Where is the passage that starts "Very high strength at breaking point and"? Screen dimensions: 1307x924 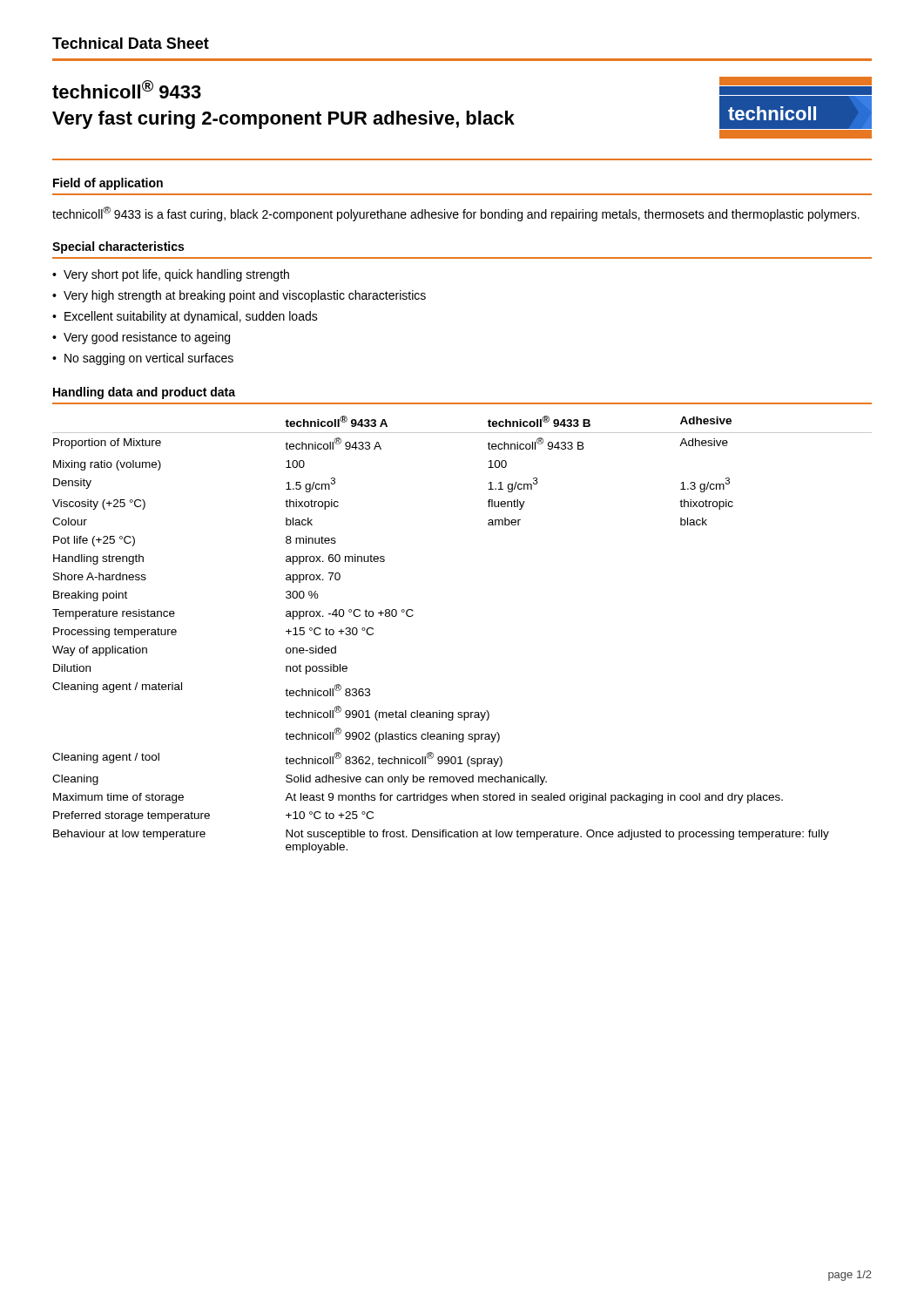pyautogui.click(x=245, y=295)
